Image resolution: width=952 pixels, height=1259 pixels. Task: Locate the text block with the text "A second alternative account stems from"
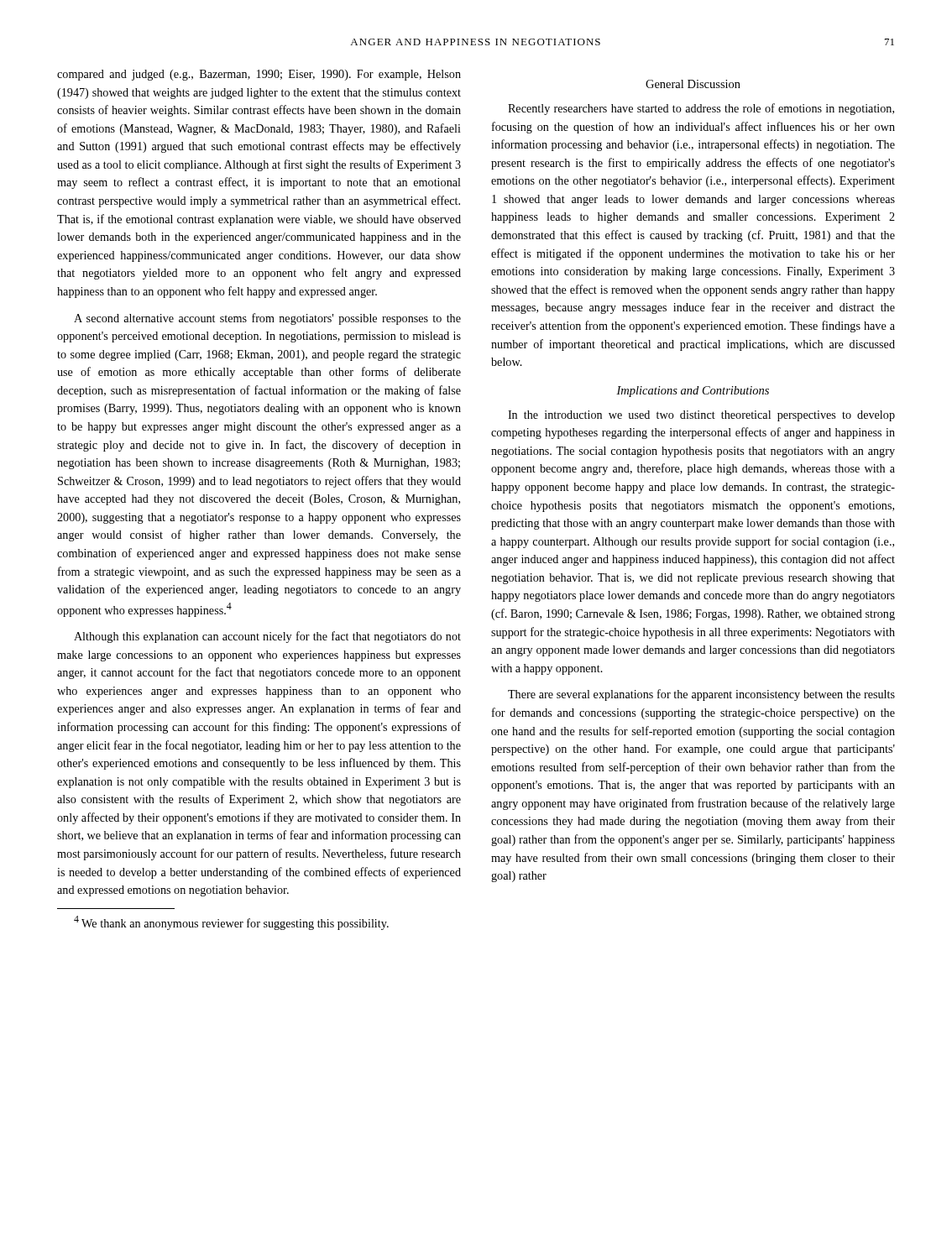click(259, 464)
